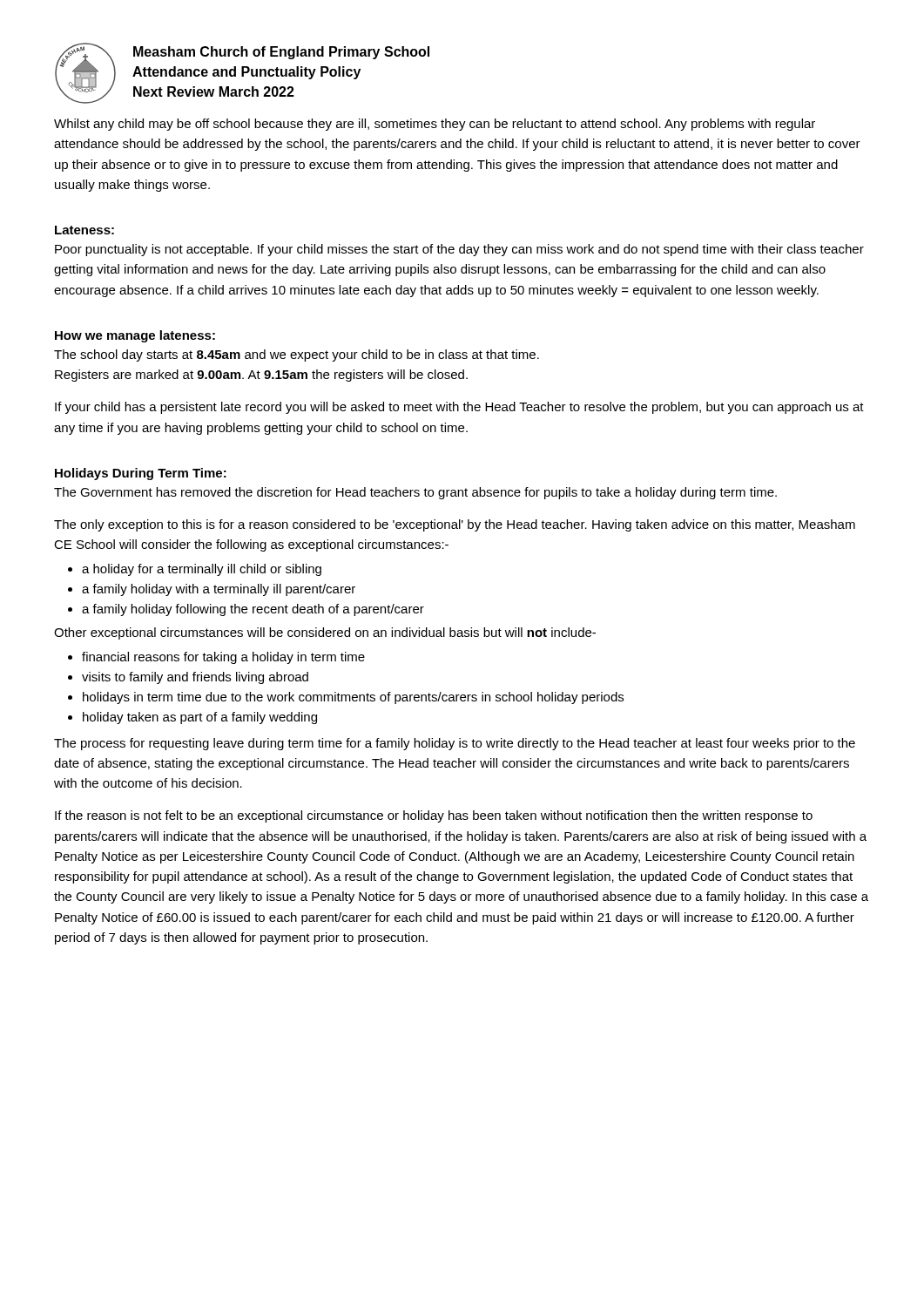
Task: Locate the element starting "The school day"
Action: [x=297, y=364]
